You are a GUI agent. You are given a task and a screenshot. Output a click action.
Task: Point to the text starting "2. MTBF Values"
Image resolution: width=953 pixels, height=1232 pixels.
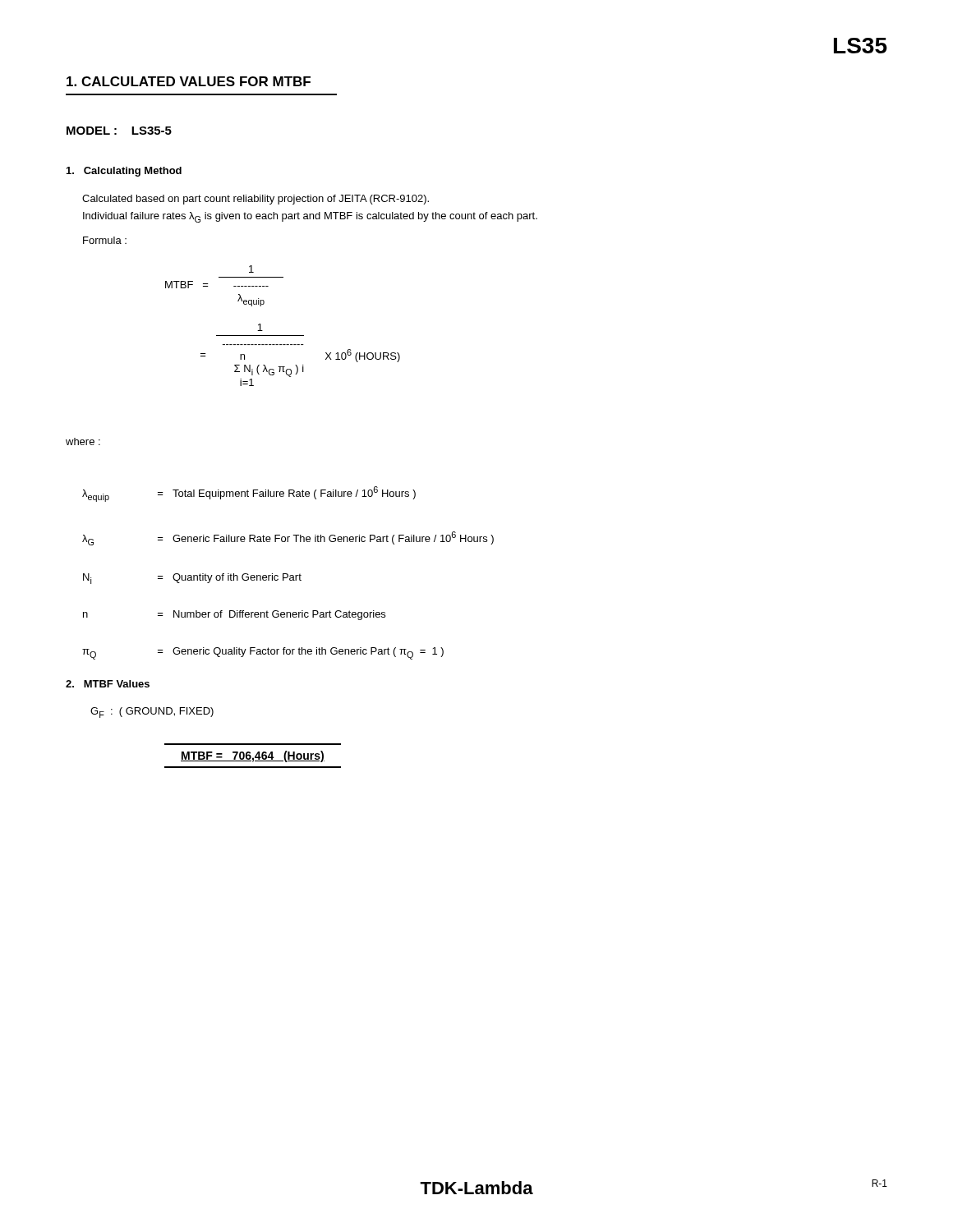[x=108, y=684]
